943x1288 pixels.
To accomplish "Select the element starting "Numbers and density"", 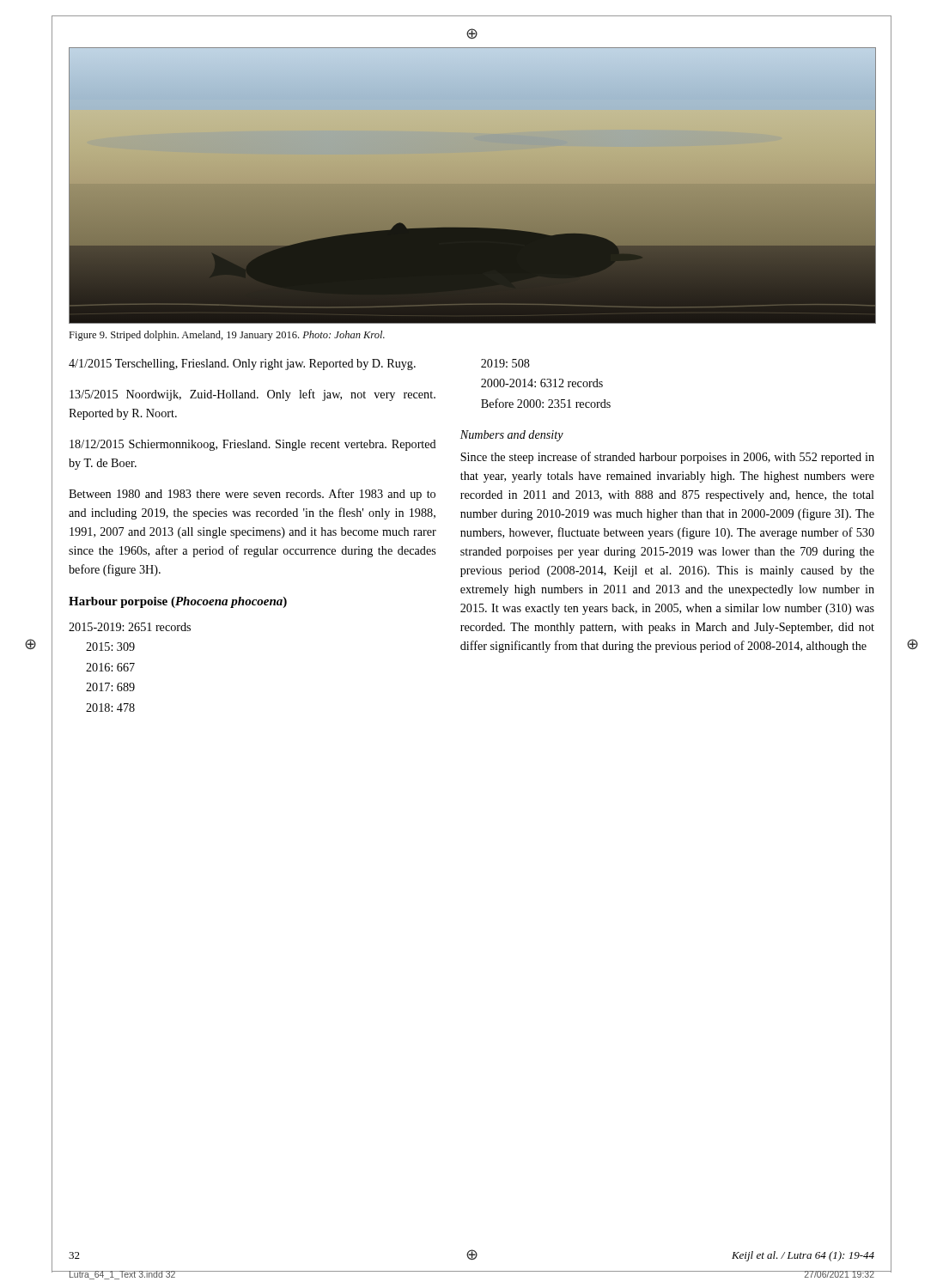I will 512,435.
